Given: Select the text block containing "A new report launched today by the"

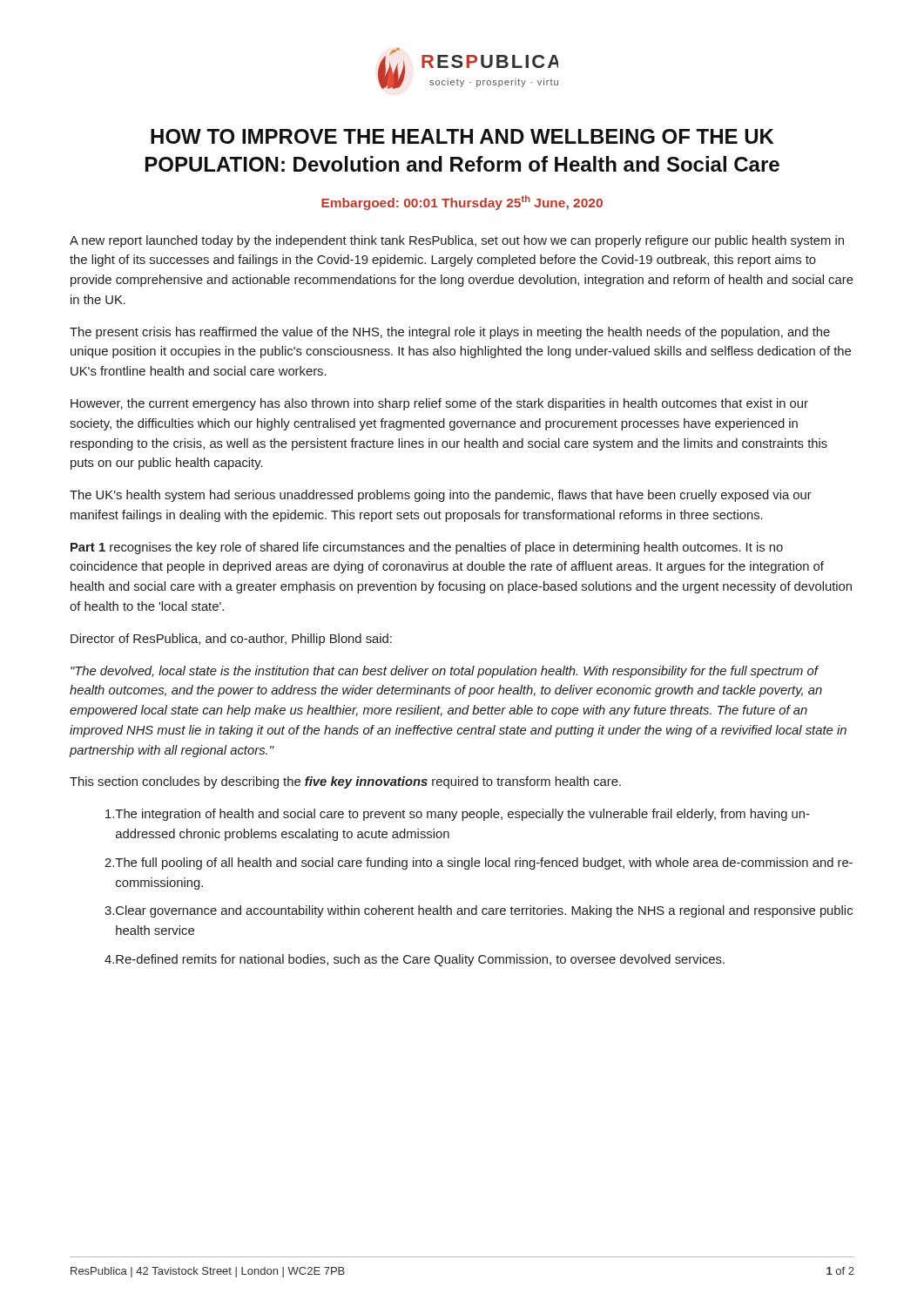Looking at the screenshot, I should pos(461,270).
